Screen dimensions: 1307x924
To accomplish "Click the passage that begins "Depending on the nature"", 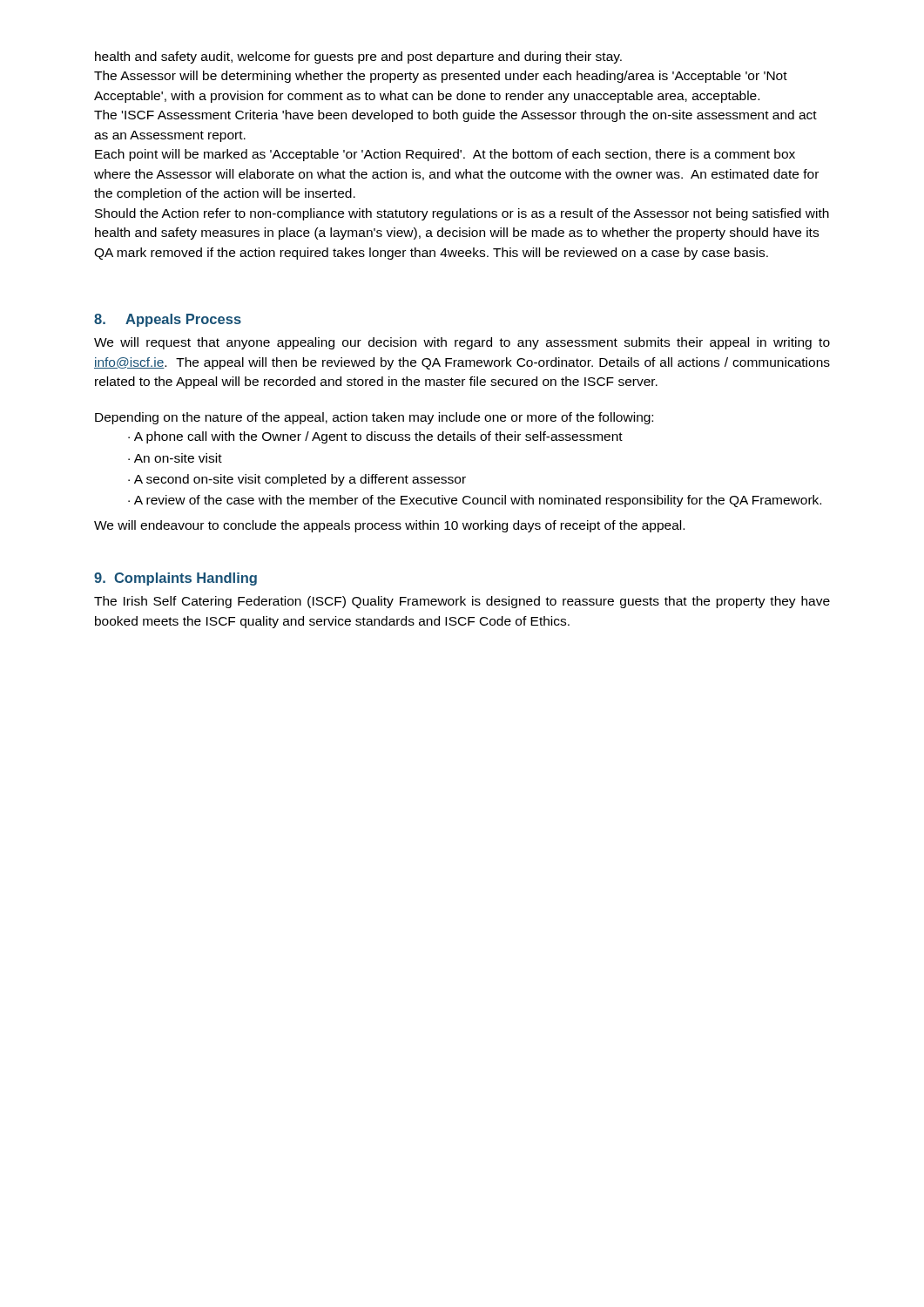I will [374, 417].
